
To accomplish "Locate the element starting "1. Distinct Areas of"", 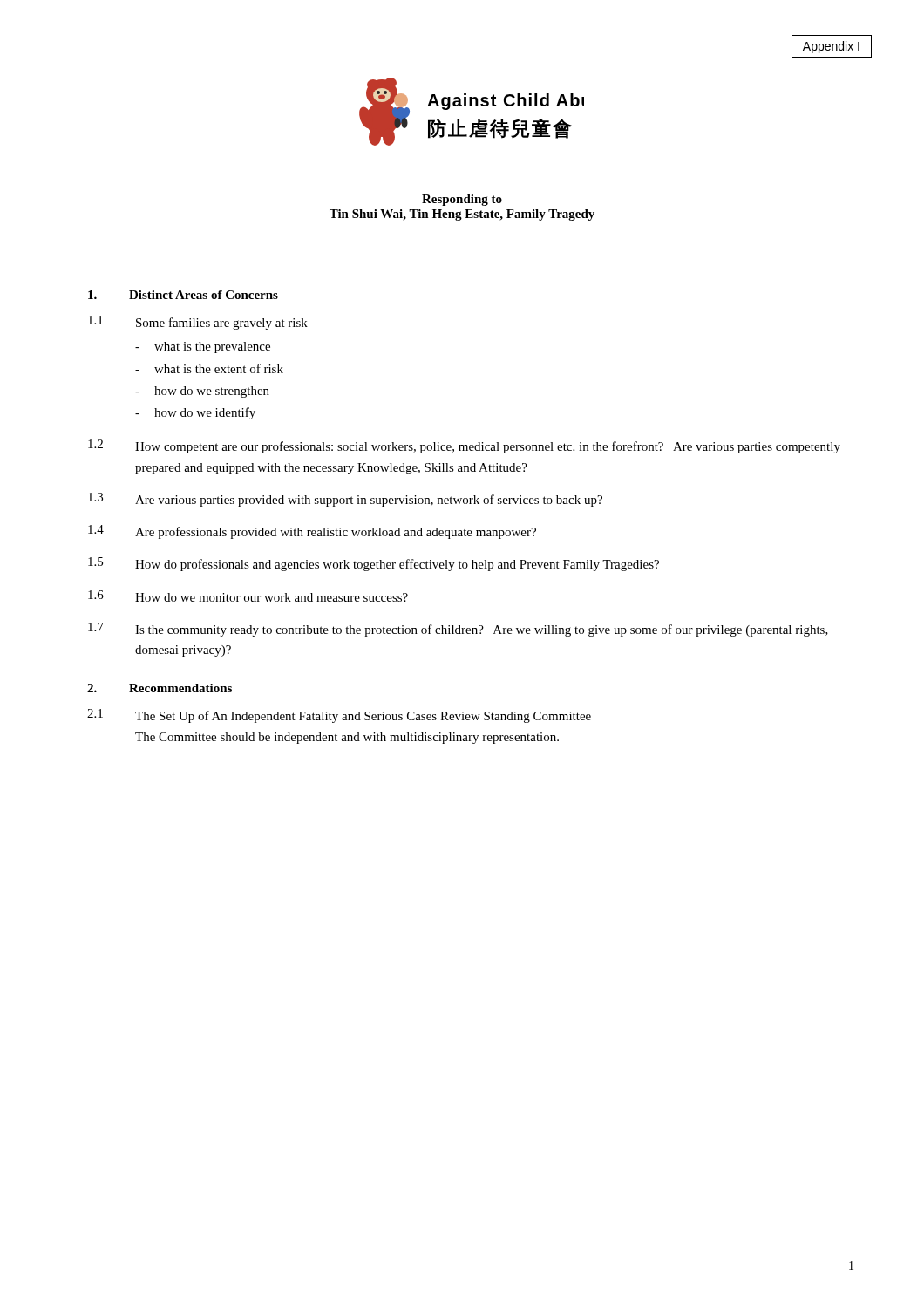I will click(183, 295).
